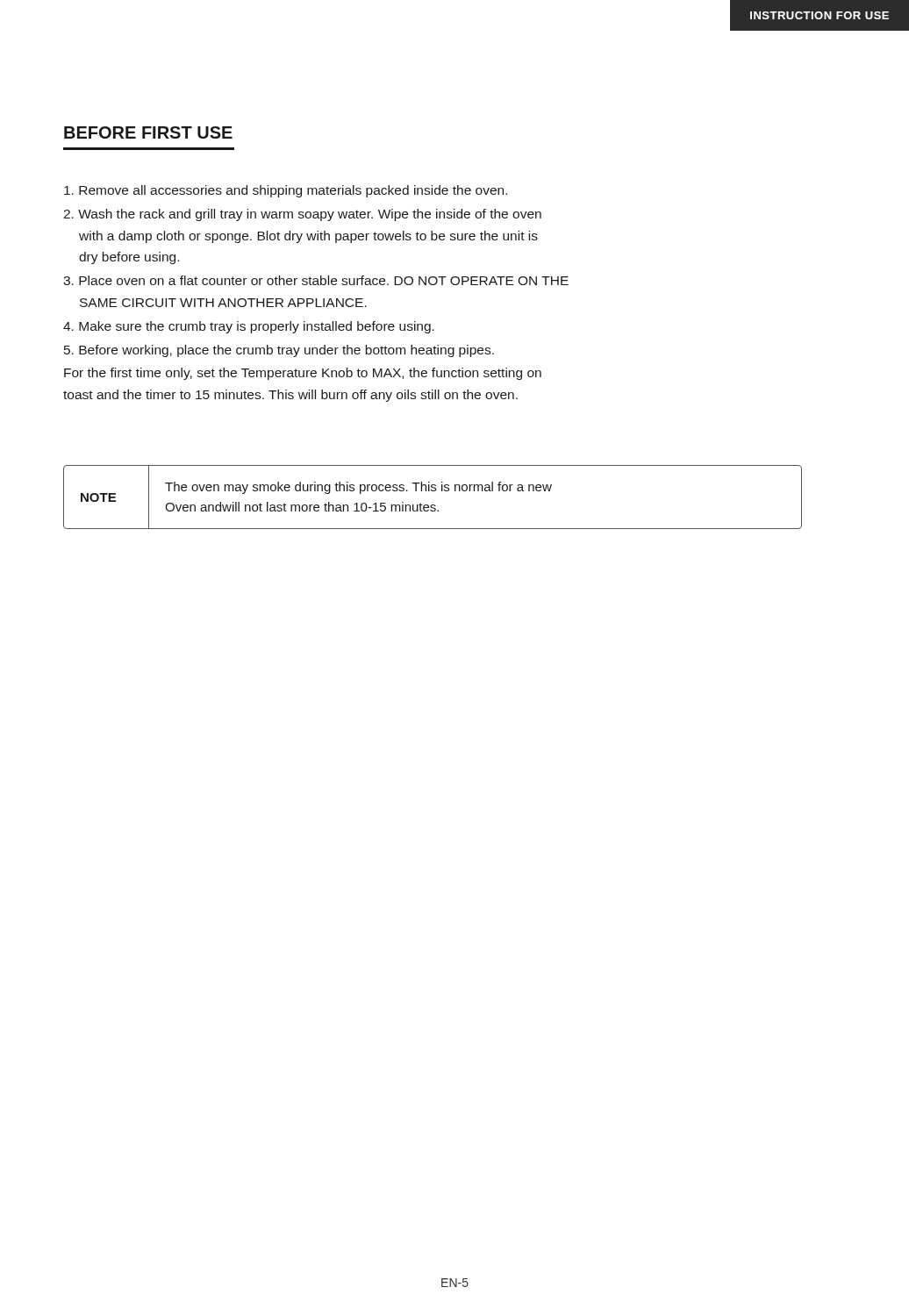Where does it say "BEFORE FIRST USE"?
909x1316 pixels.
coord(148,132)
